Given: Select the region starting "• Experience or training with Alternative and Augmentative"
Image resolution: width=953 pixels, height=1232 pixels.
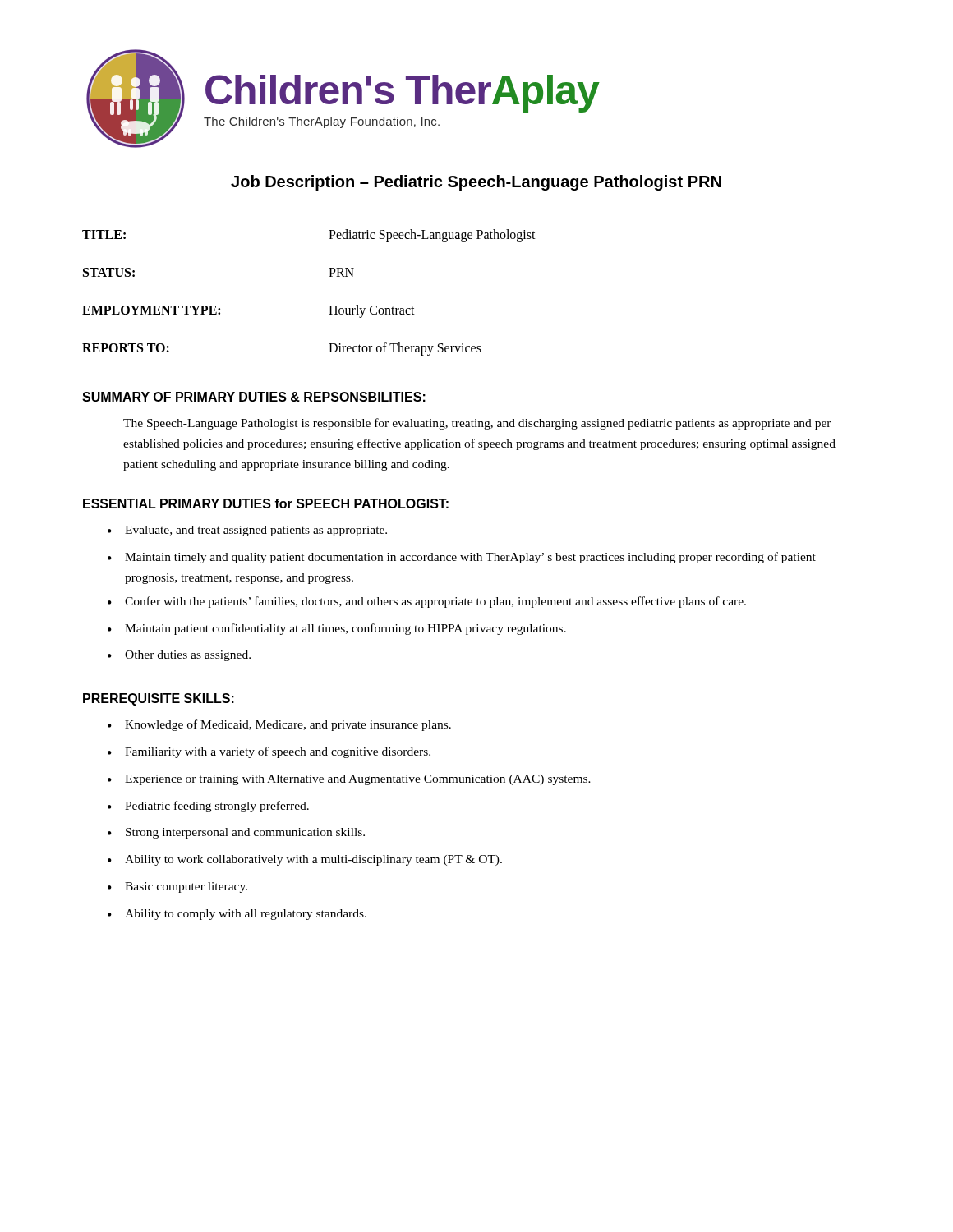Looking at the screenshot, I should (x=489, y=780).
